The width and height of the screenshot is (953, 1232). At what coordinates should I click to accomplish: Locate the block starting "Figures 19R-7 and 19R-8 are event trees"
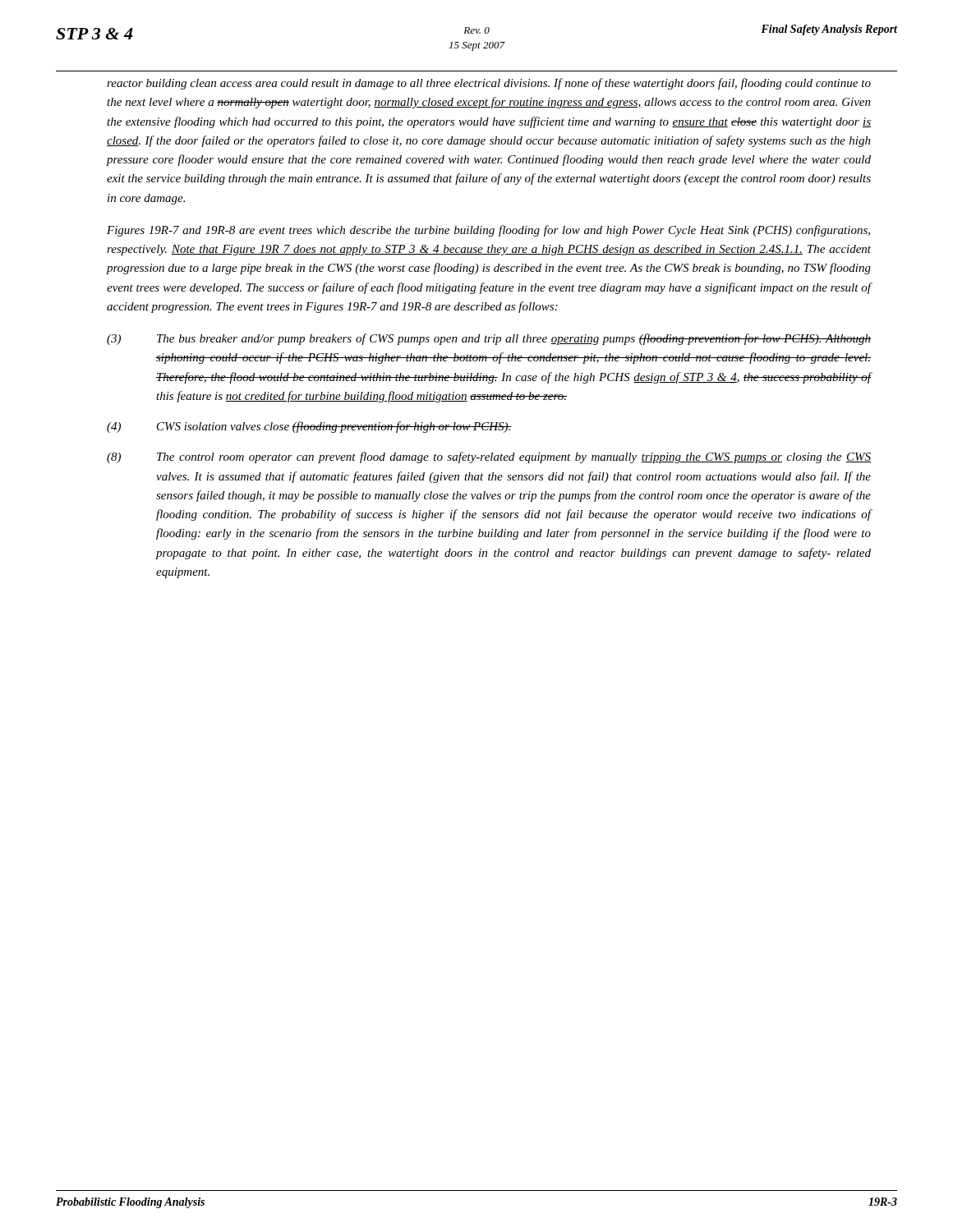pos(489,268)
